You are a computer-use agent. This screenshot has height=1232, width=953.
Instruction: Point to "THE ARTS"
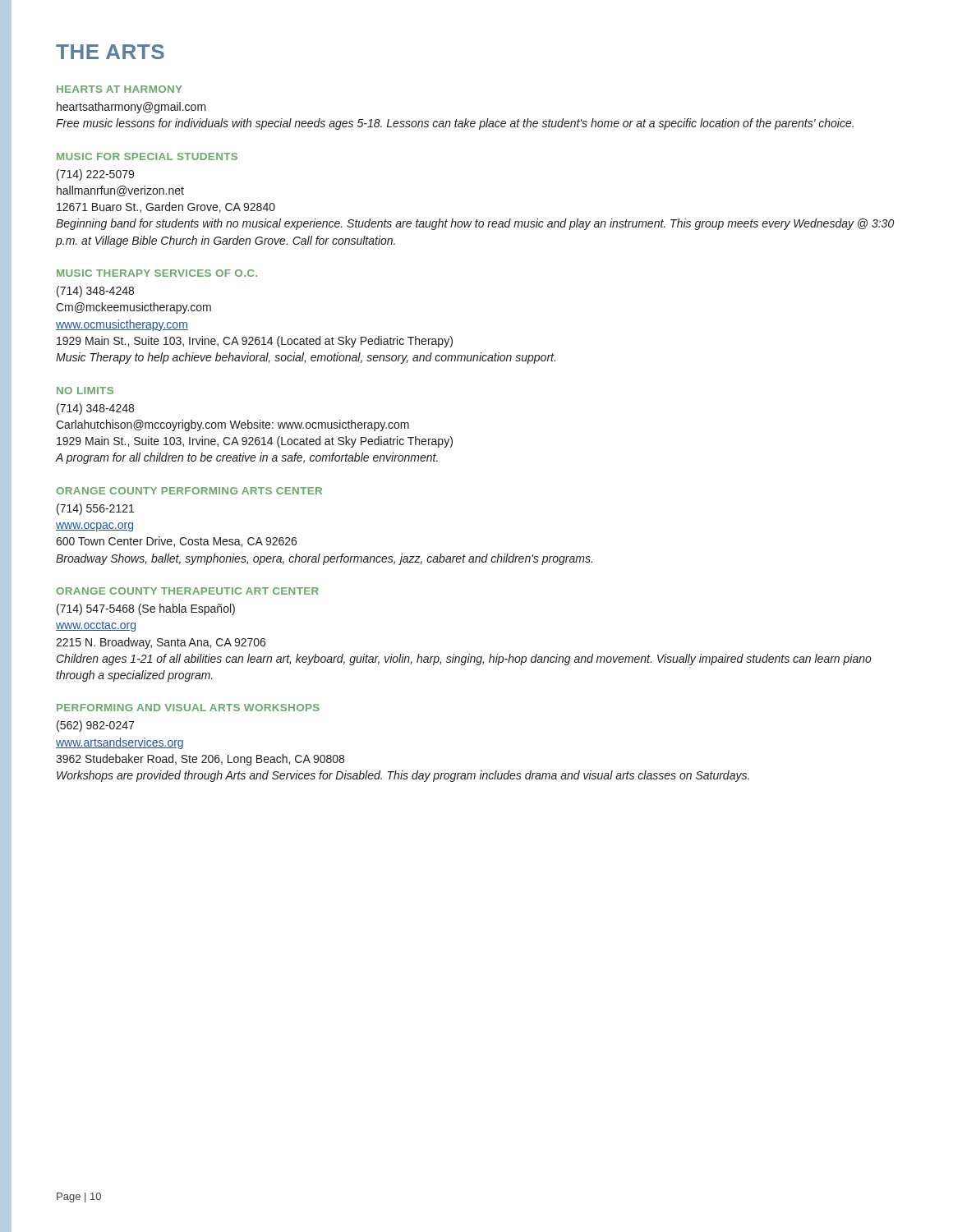coord(111,52)
